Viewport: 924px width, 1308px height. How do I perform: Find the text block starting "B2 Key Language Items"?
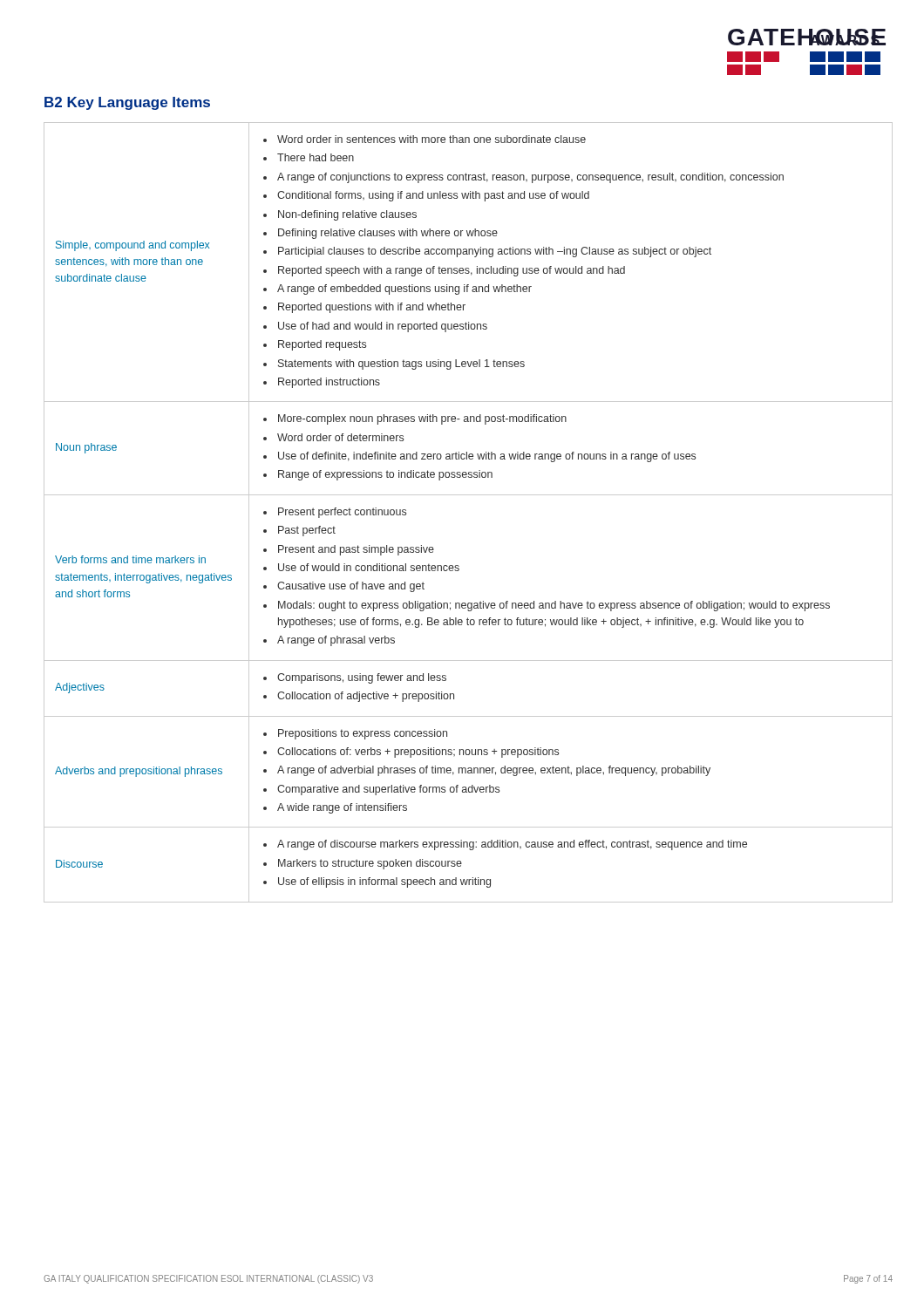click(127, 102)
